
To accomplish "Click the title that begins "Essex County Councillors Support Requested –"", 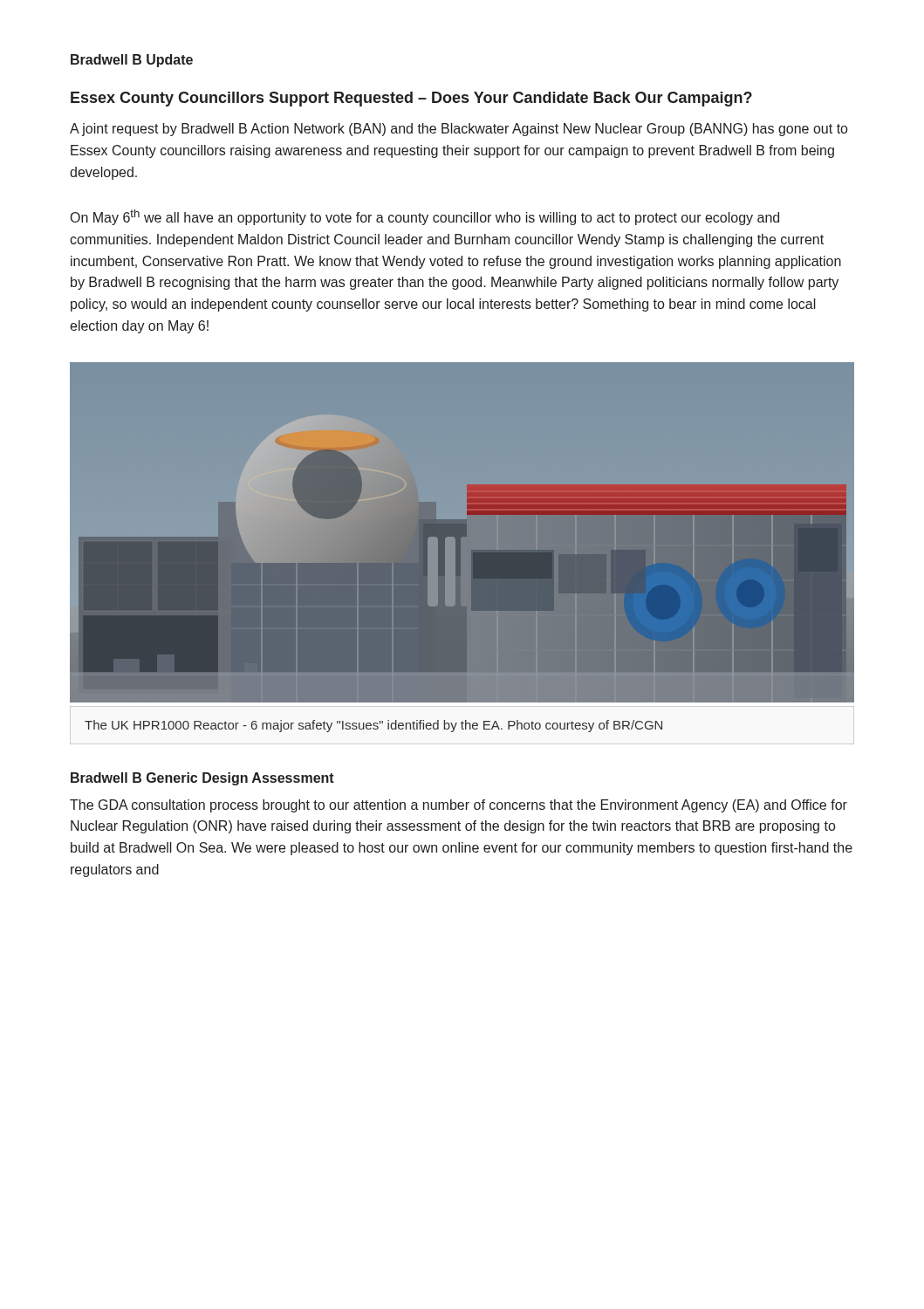I will (x=411, y=98).
